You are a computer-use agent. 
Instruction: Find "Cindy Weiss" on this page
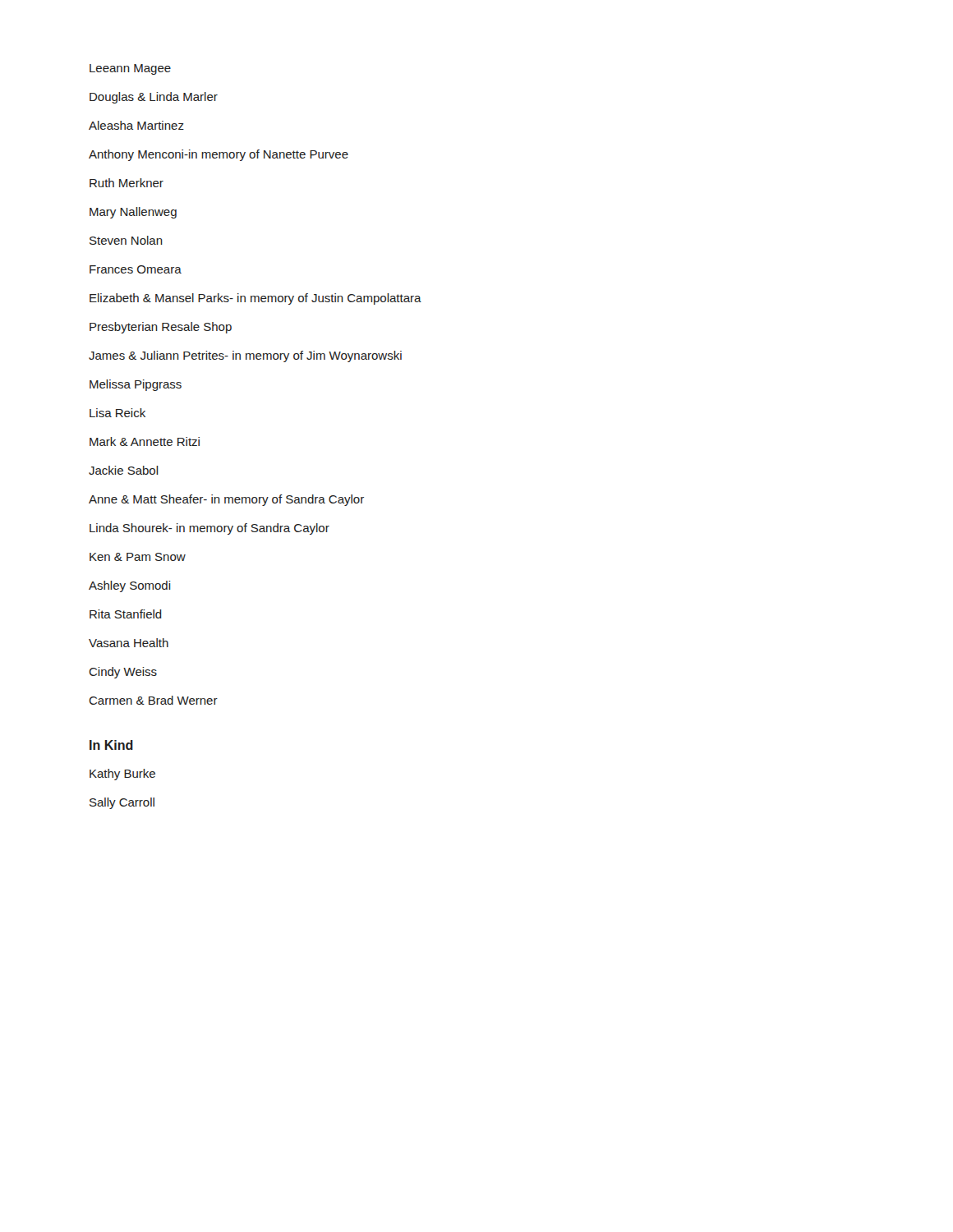tap(123, 671)
